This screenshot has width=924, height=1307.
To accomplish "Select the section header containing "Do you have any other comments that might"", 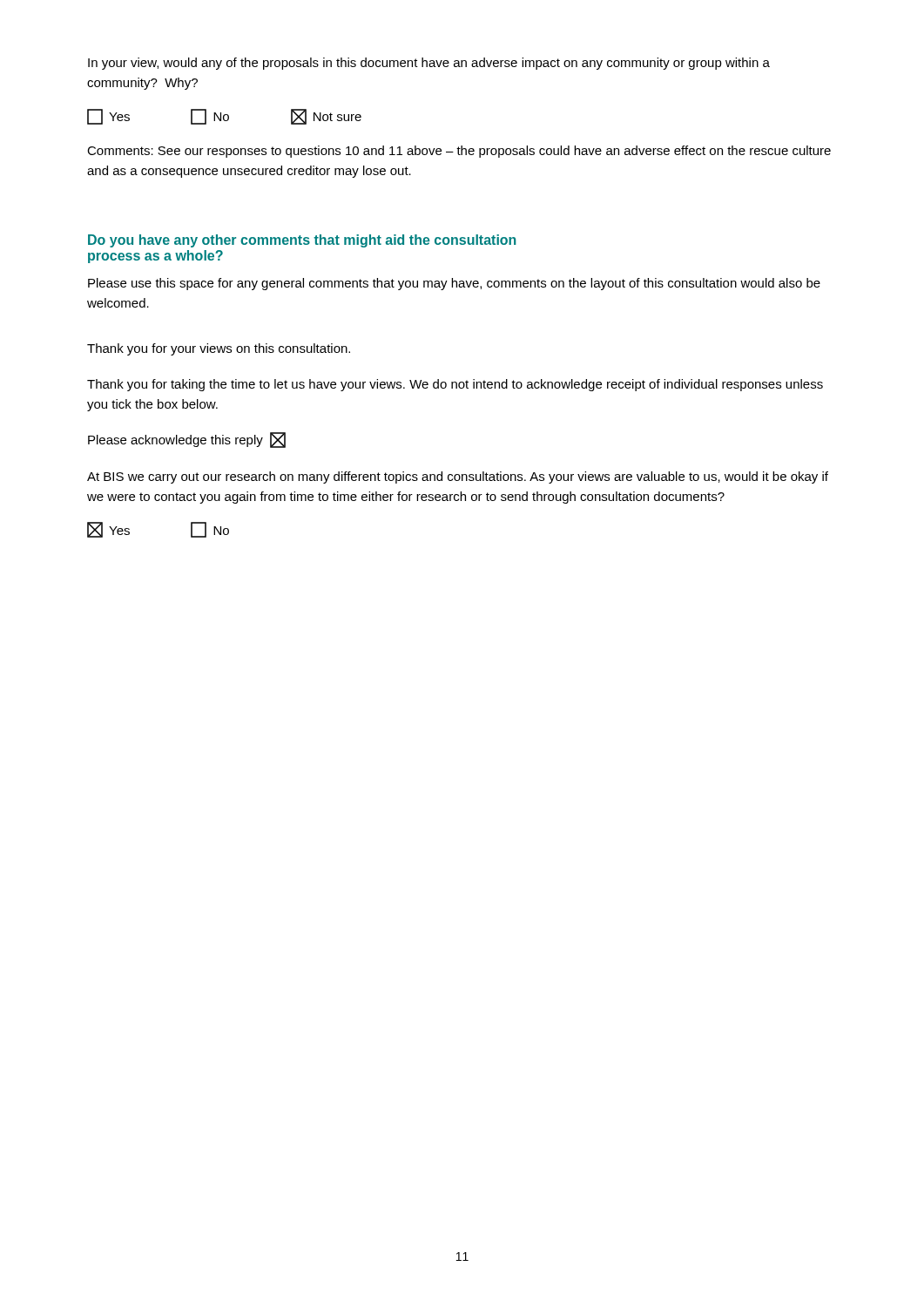I will point(302,248).
